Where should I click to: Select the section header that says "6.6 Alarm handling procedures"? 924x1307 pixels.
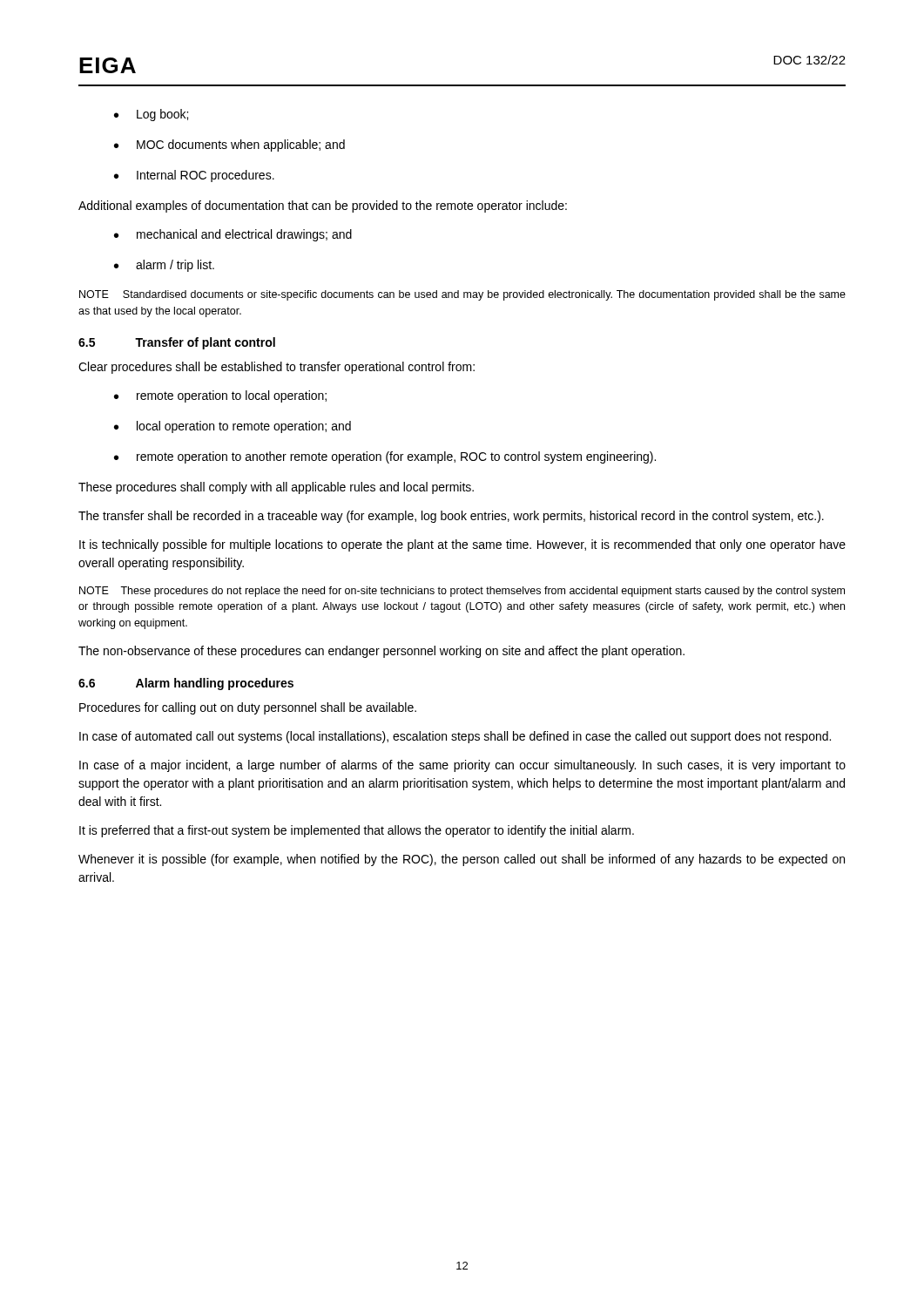coord(186,683)
